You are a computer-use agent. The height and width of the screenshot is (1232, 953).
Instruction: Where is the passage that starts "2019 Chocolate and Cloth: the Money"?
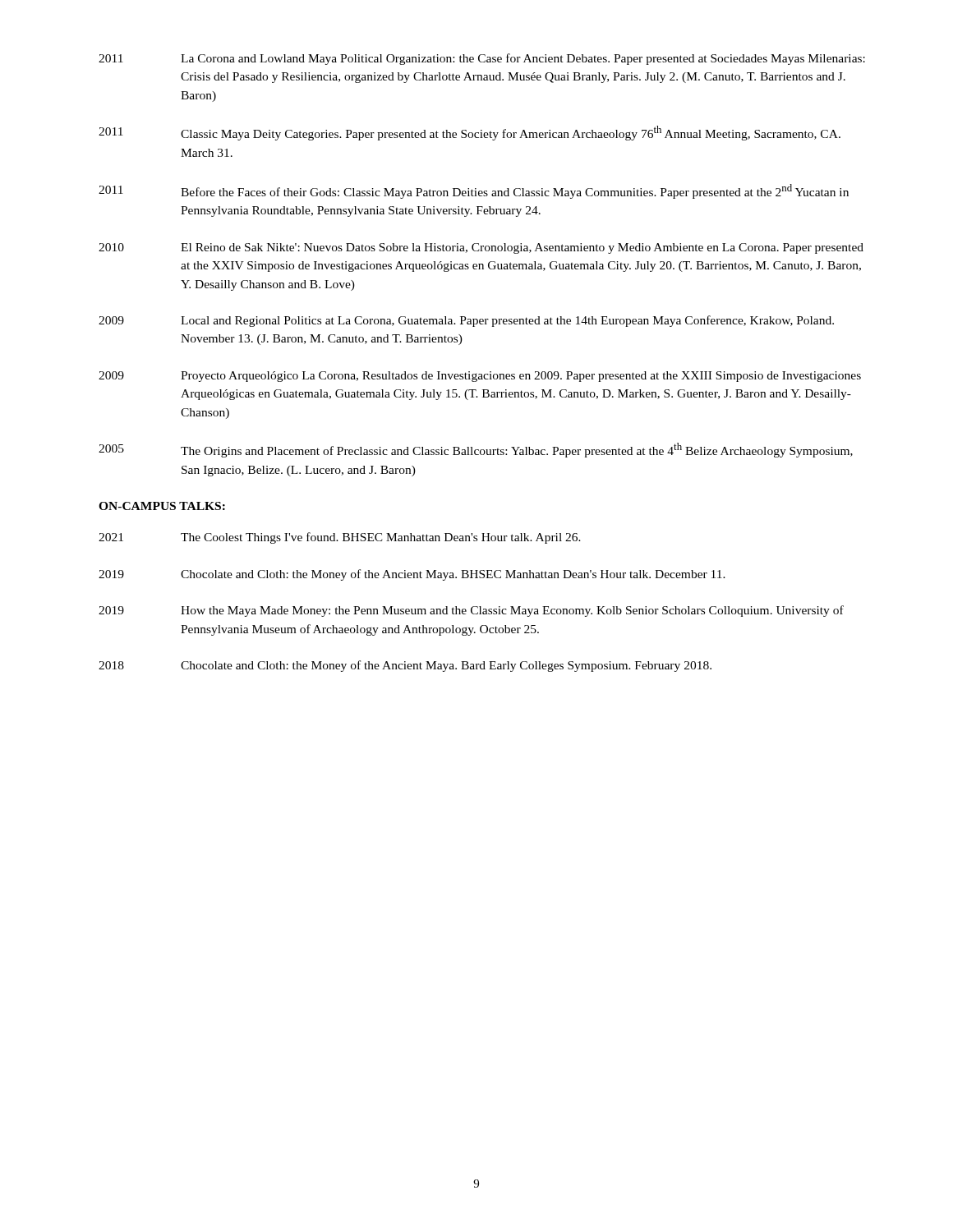[x=485, y=574]
